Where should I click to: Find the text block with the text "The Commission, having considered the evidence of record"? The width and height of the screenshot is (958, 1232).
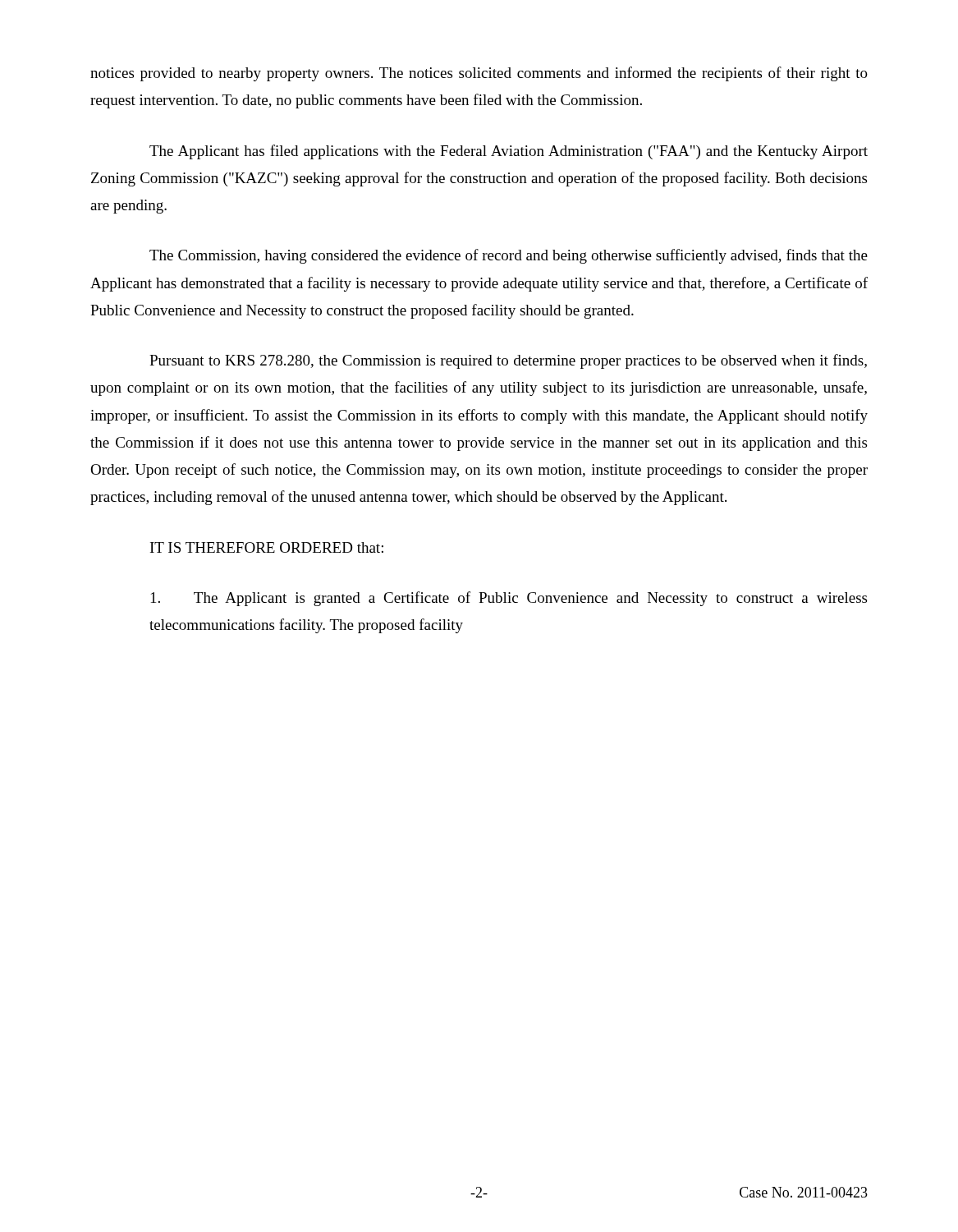[x=479, y=283]
